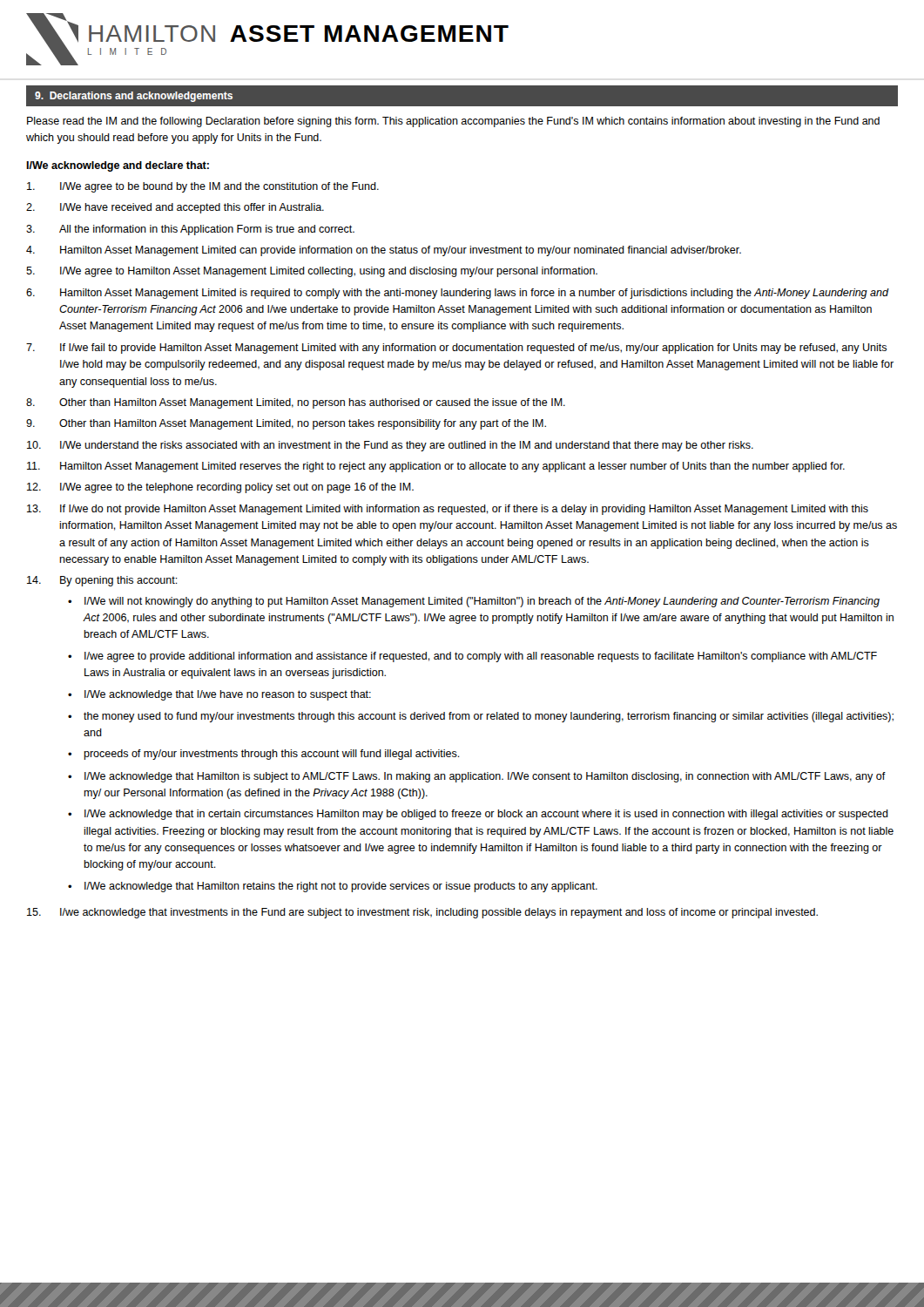The height and width of the screenshot is (1307, 924).
Task: Select the element starting "3. All the information in this Application Form"
Action: [x=190, y=230]
